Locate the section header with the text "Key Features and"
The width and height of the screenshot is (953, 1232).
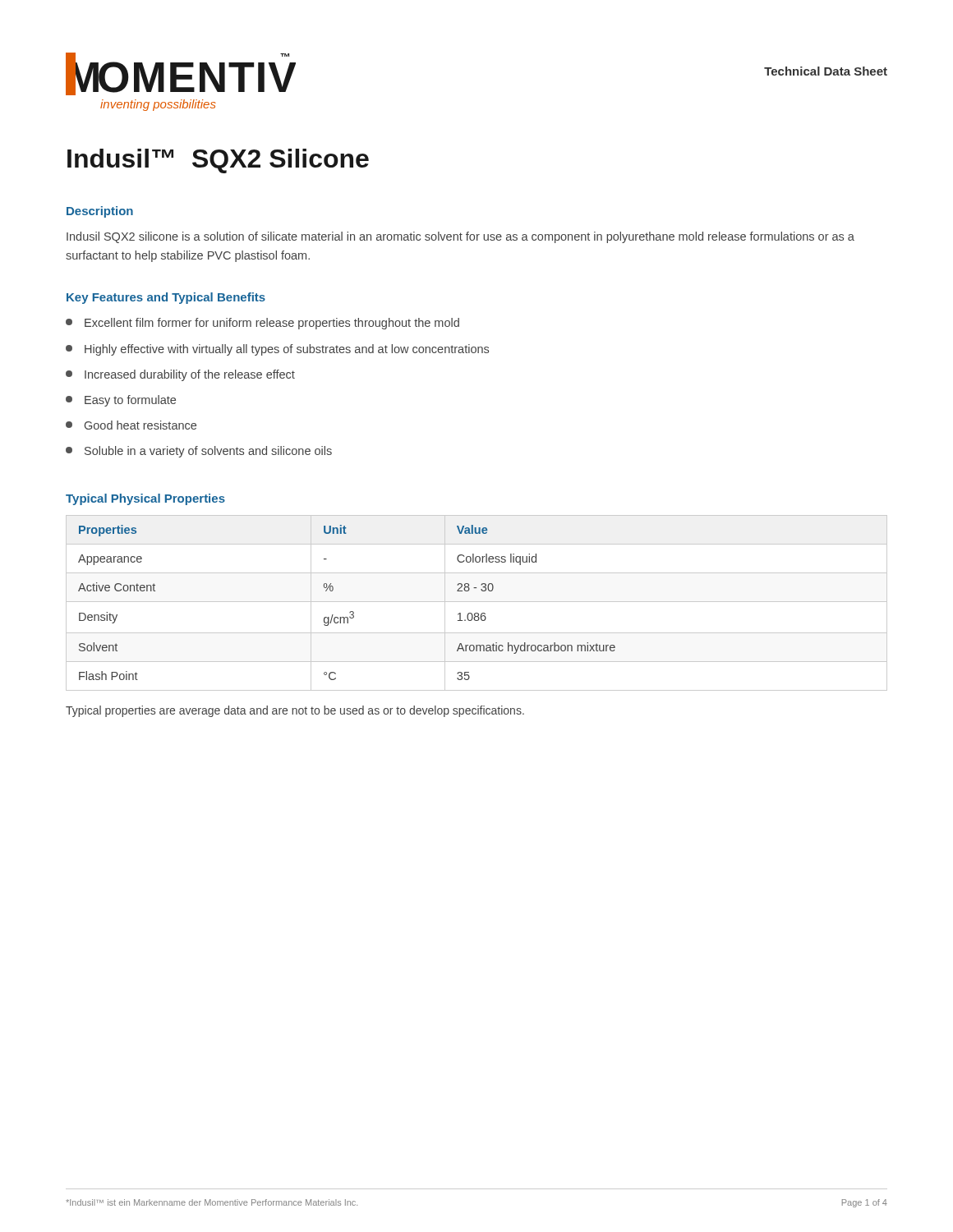click(166, 297)
